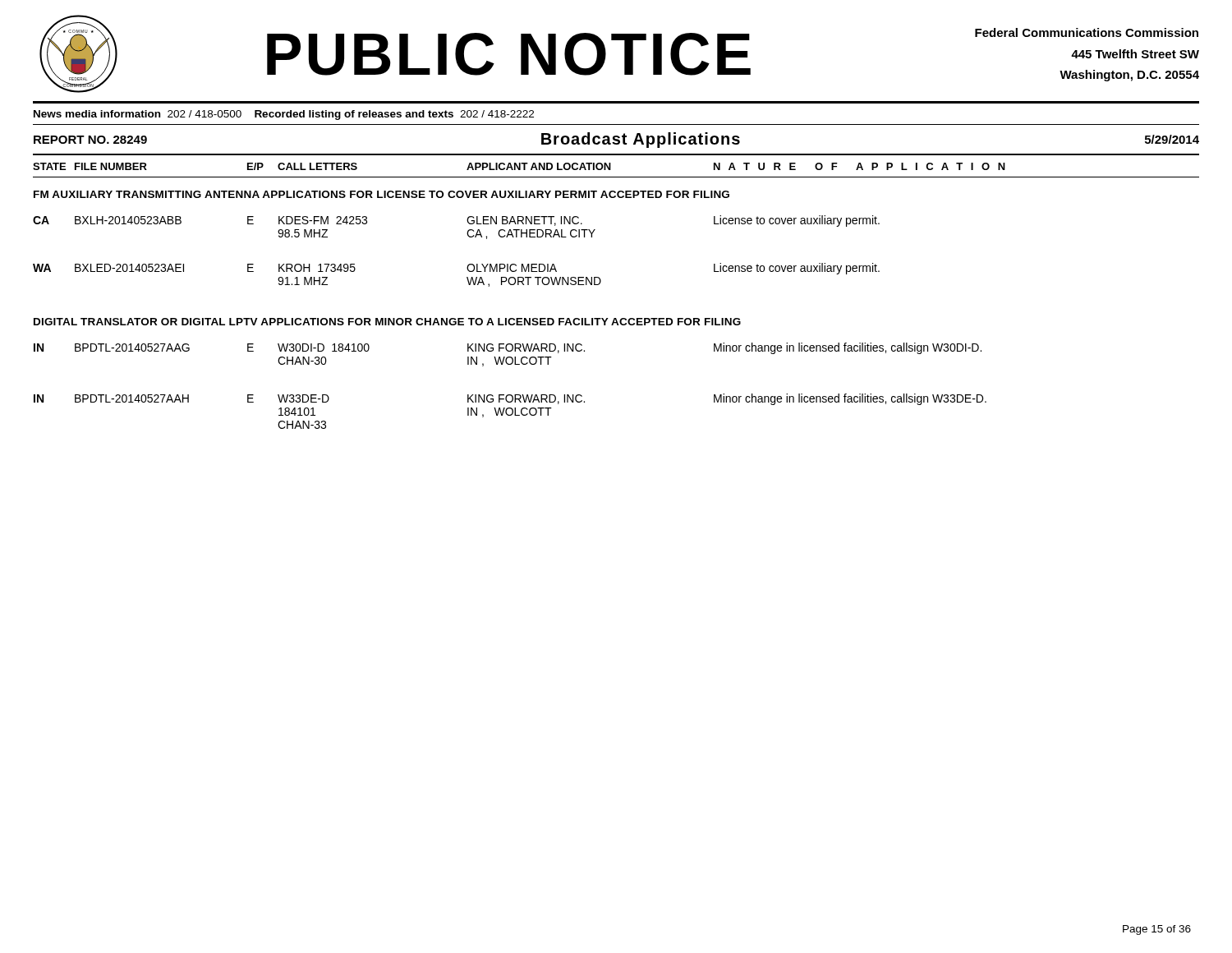The image size is (1232, 953).
Task: Locate the logo
Action: point(78,54)
